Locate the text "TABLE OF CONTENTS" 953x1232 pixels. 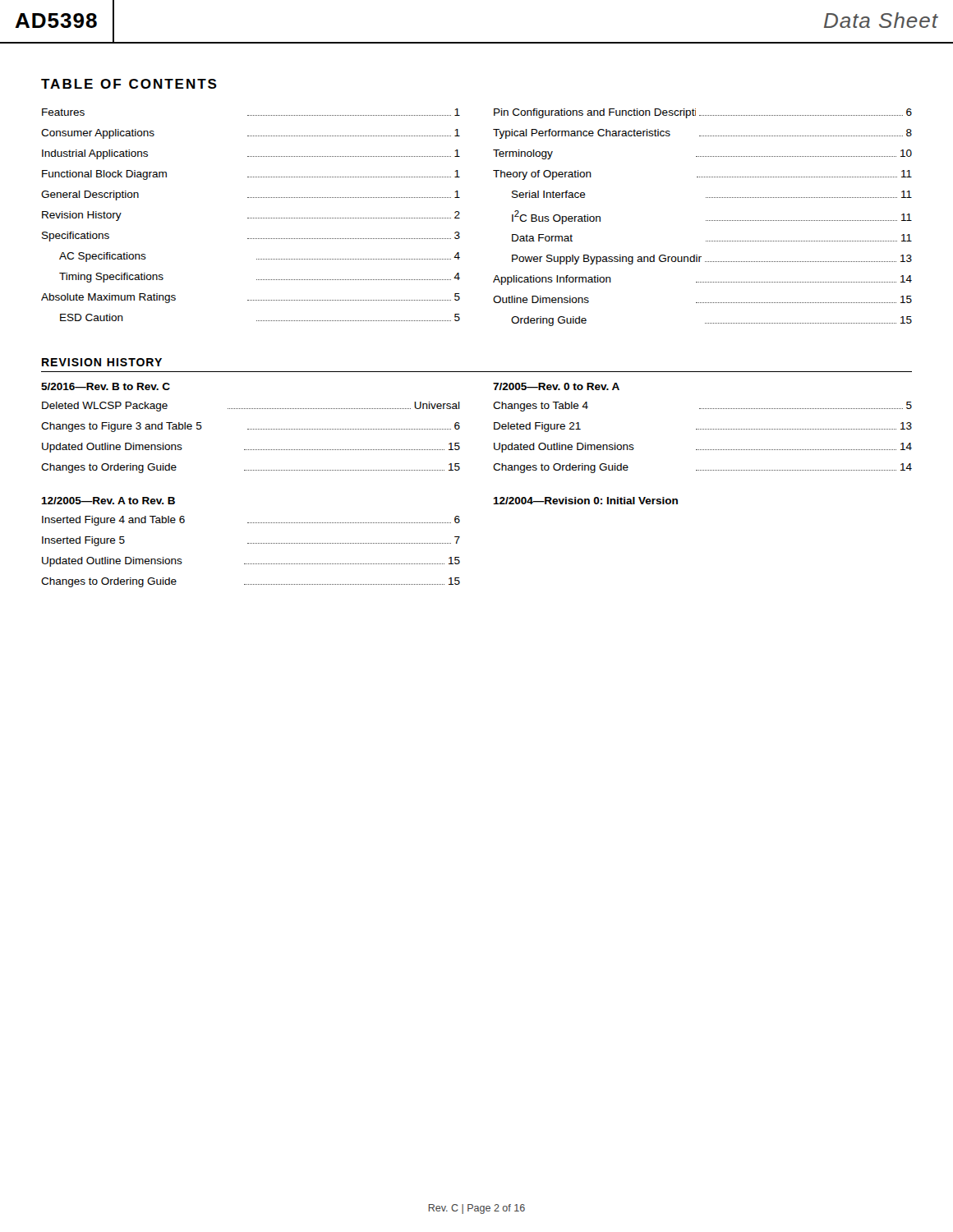click(130, 84)
